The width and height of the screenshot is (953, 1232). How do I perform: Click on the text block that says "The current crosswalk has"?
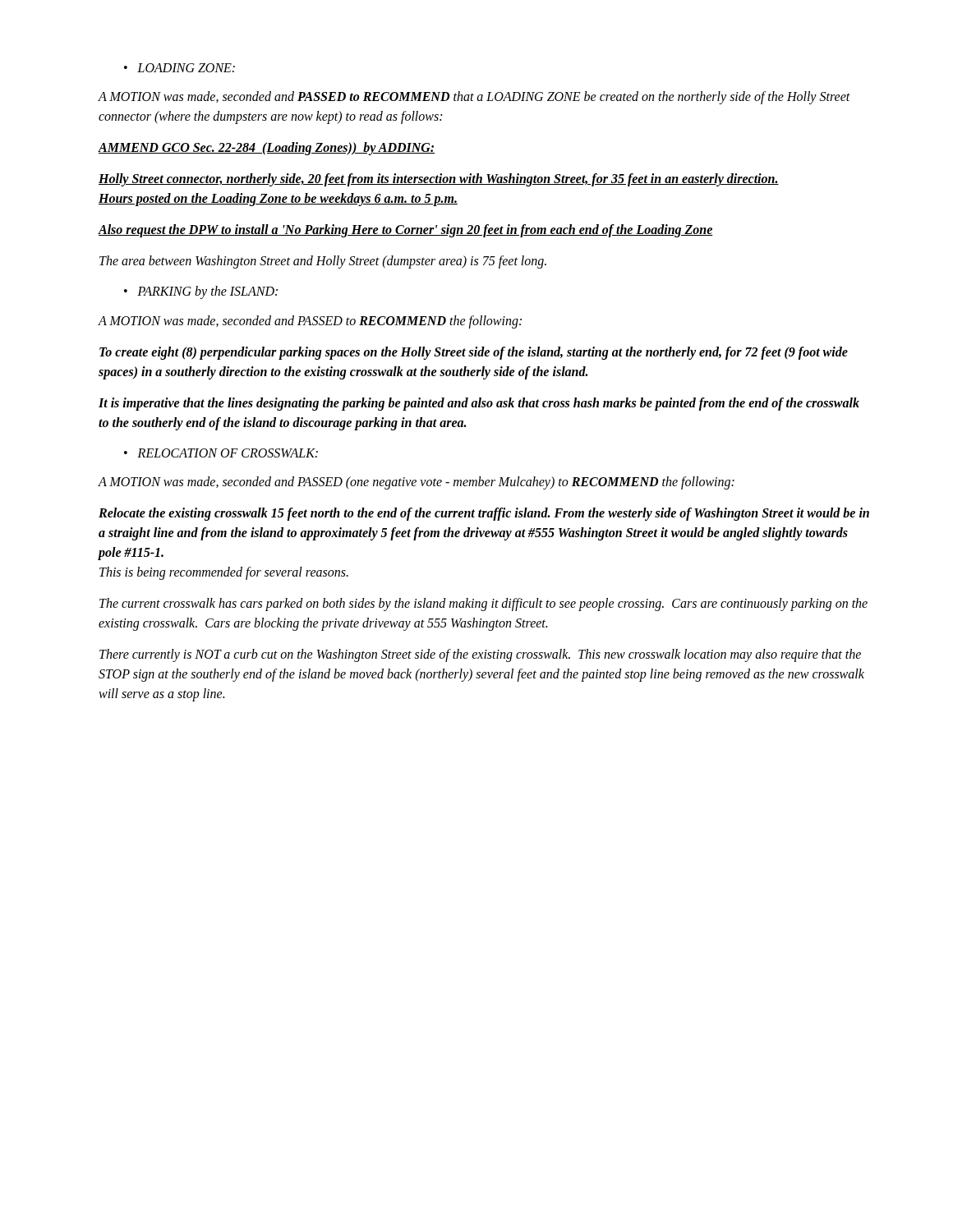pos(485,614)
